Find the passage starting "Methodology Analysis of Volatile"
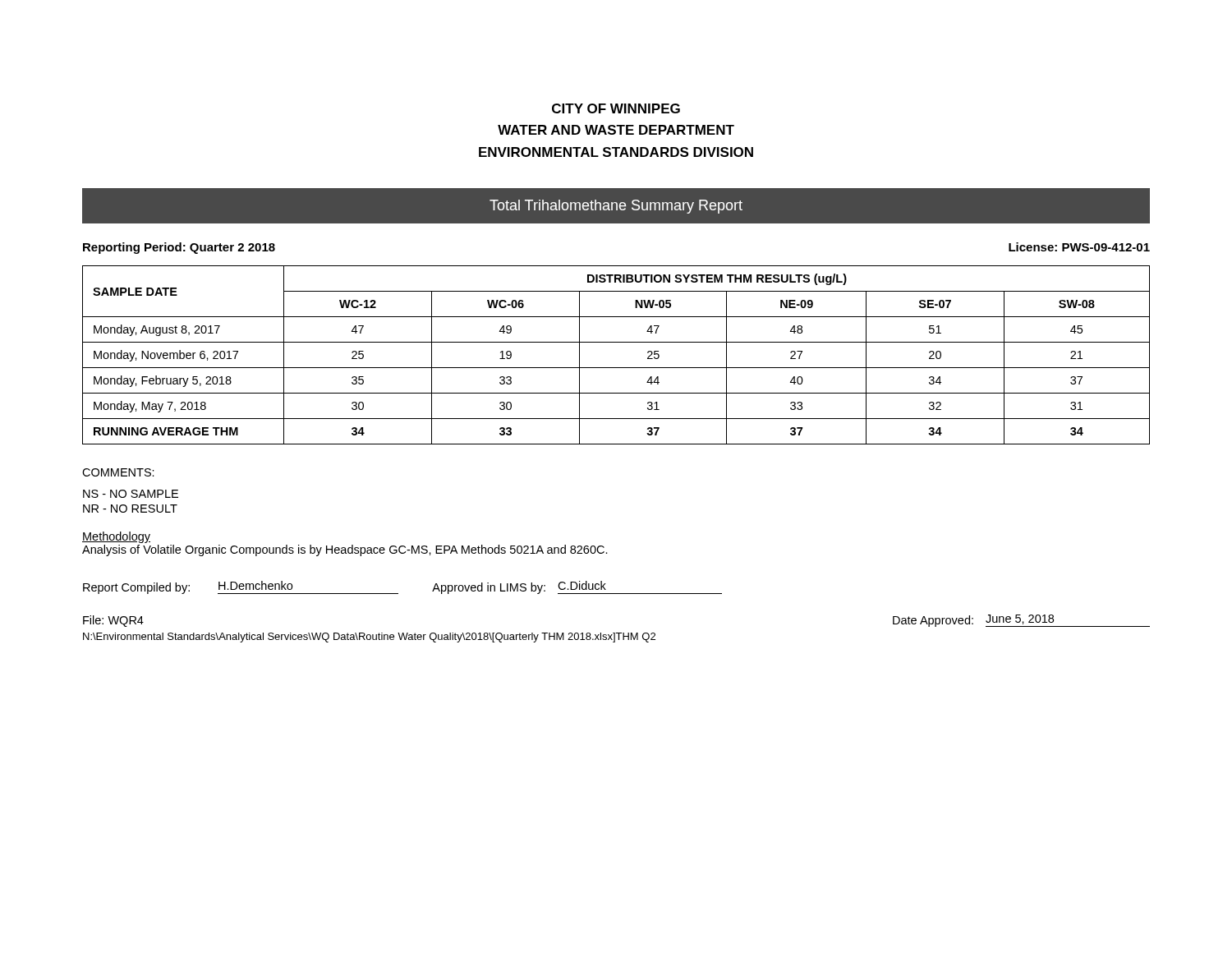1232x953 pixels. point(345,543)
